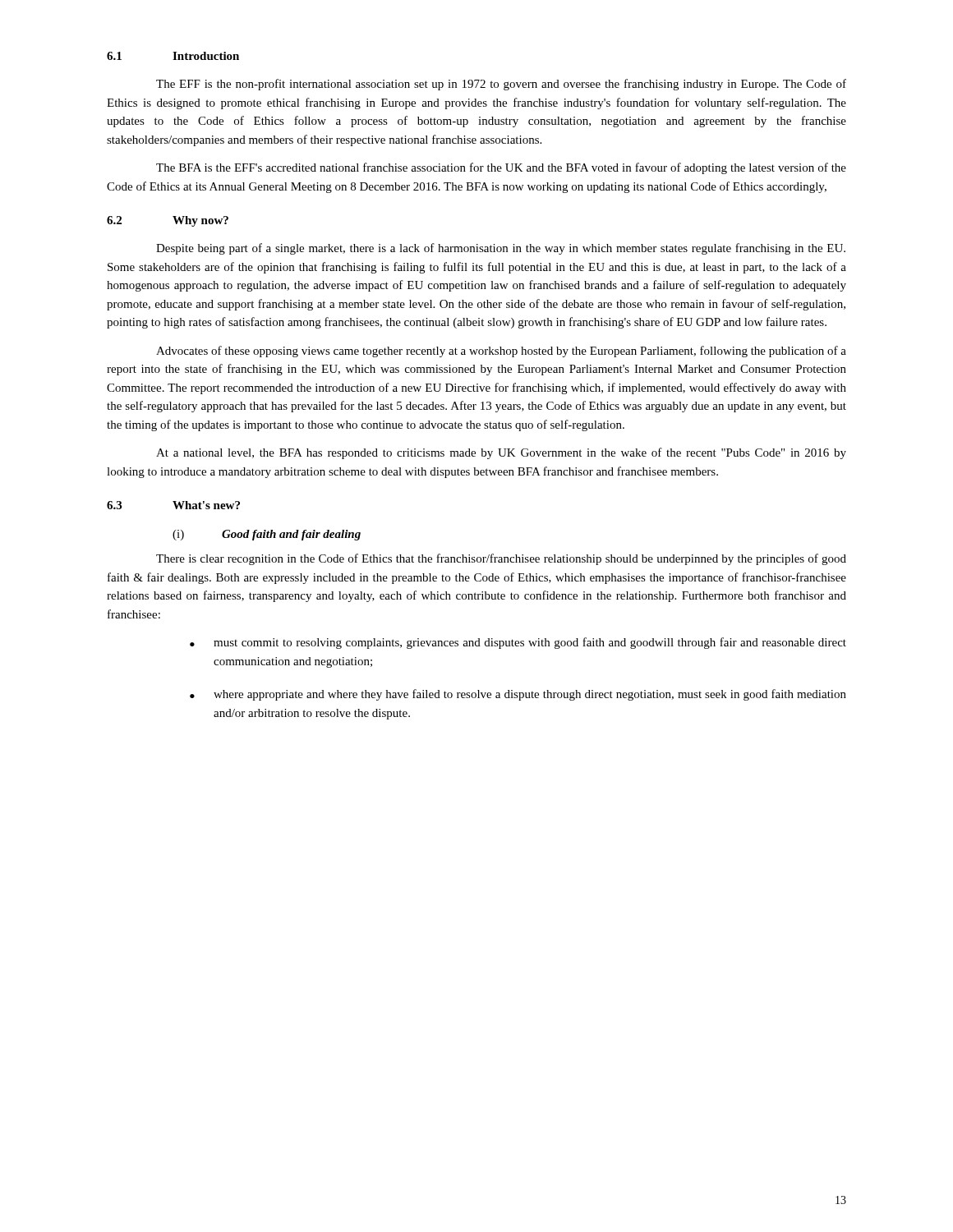
Task: Navigate to the text block starting "The BFA is the EFF's"
Action: pyautogui.click(x=476, y=177)
